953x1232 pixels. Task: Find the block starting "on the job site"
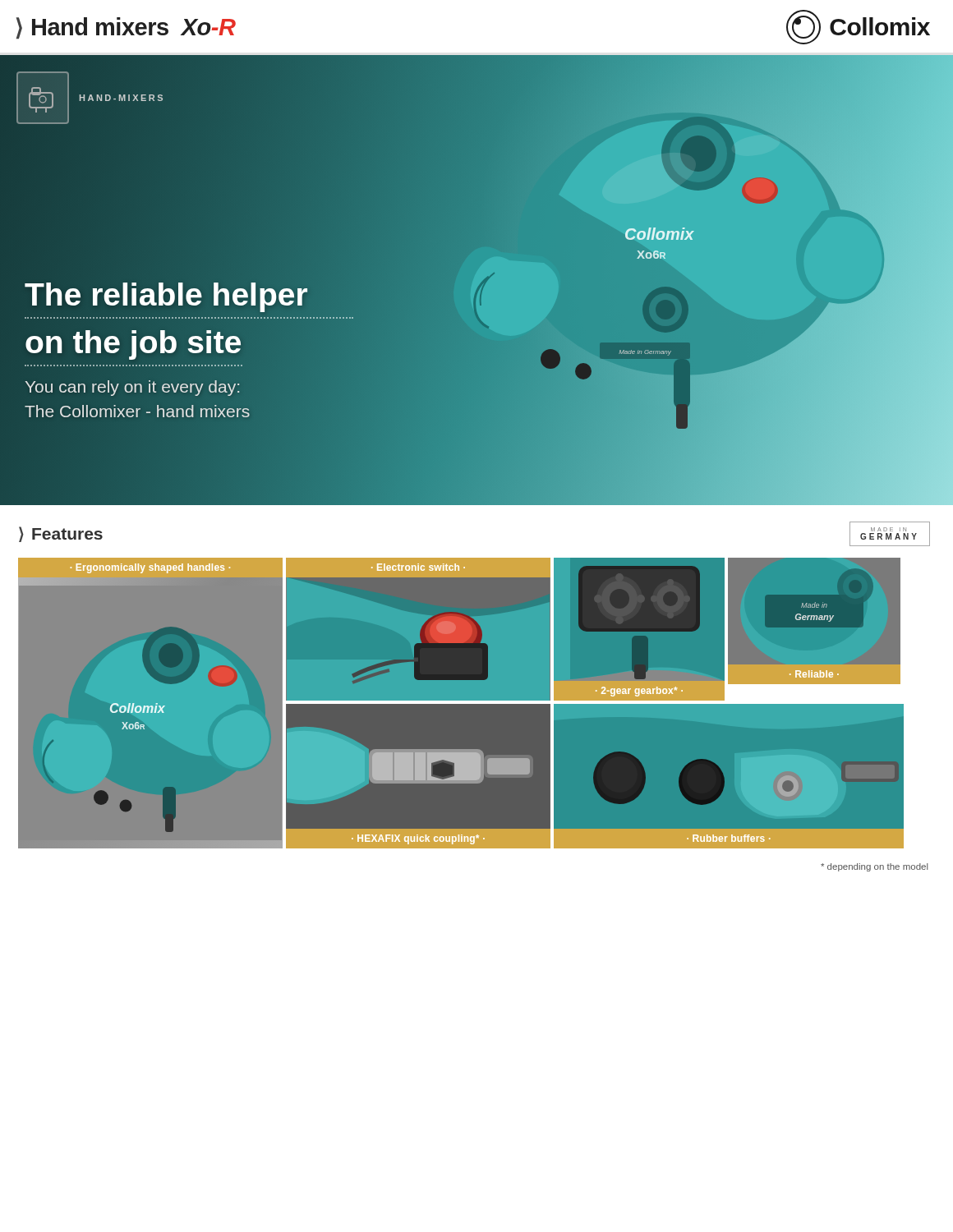[x=133, y=343]
